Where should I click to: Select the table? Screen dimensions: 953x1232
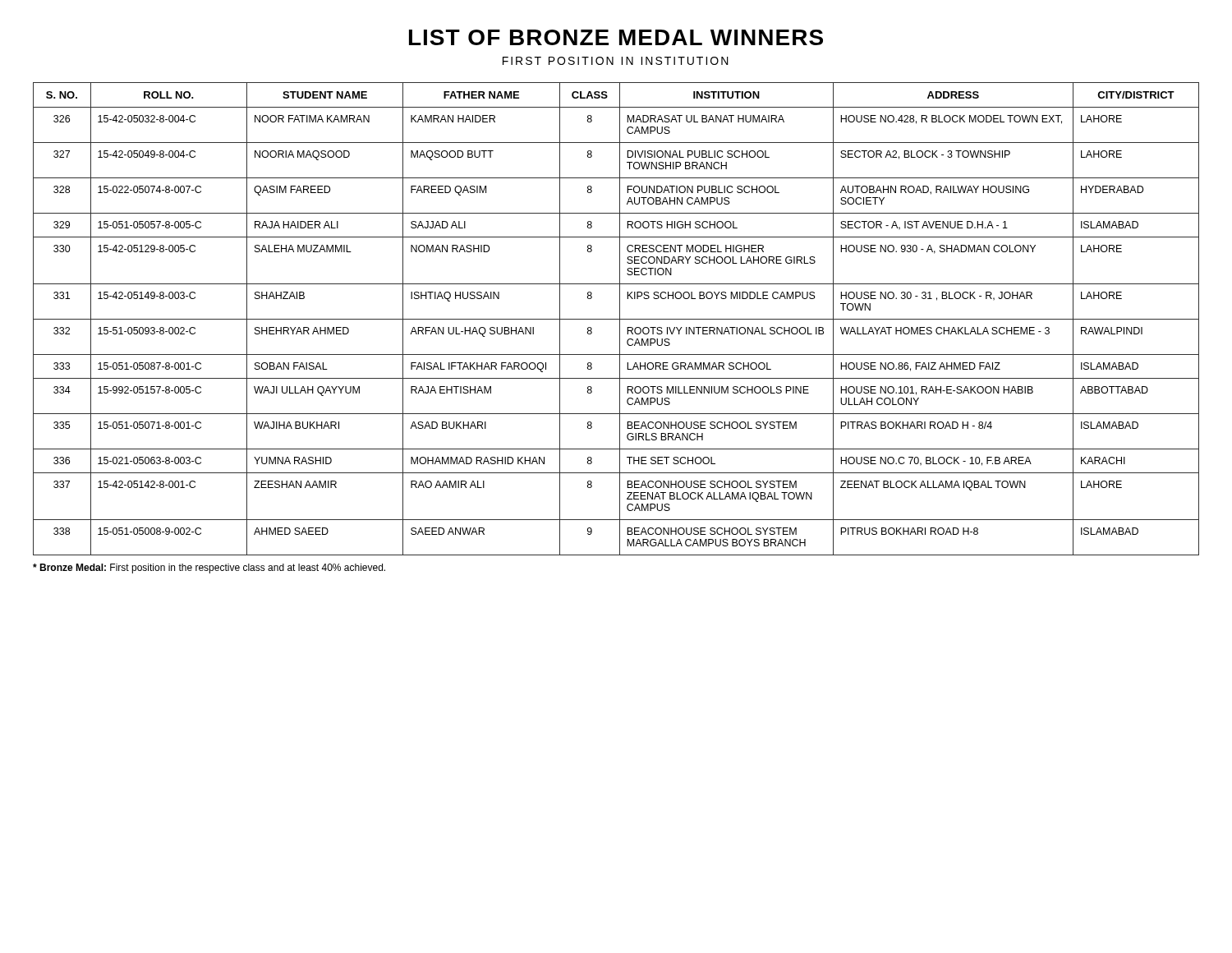[616, 319]
